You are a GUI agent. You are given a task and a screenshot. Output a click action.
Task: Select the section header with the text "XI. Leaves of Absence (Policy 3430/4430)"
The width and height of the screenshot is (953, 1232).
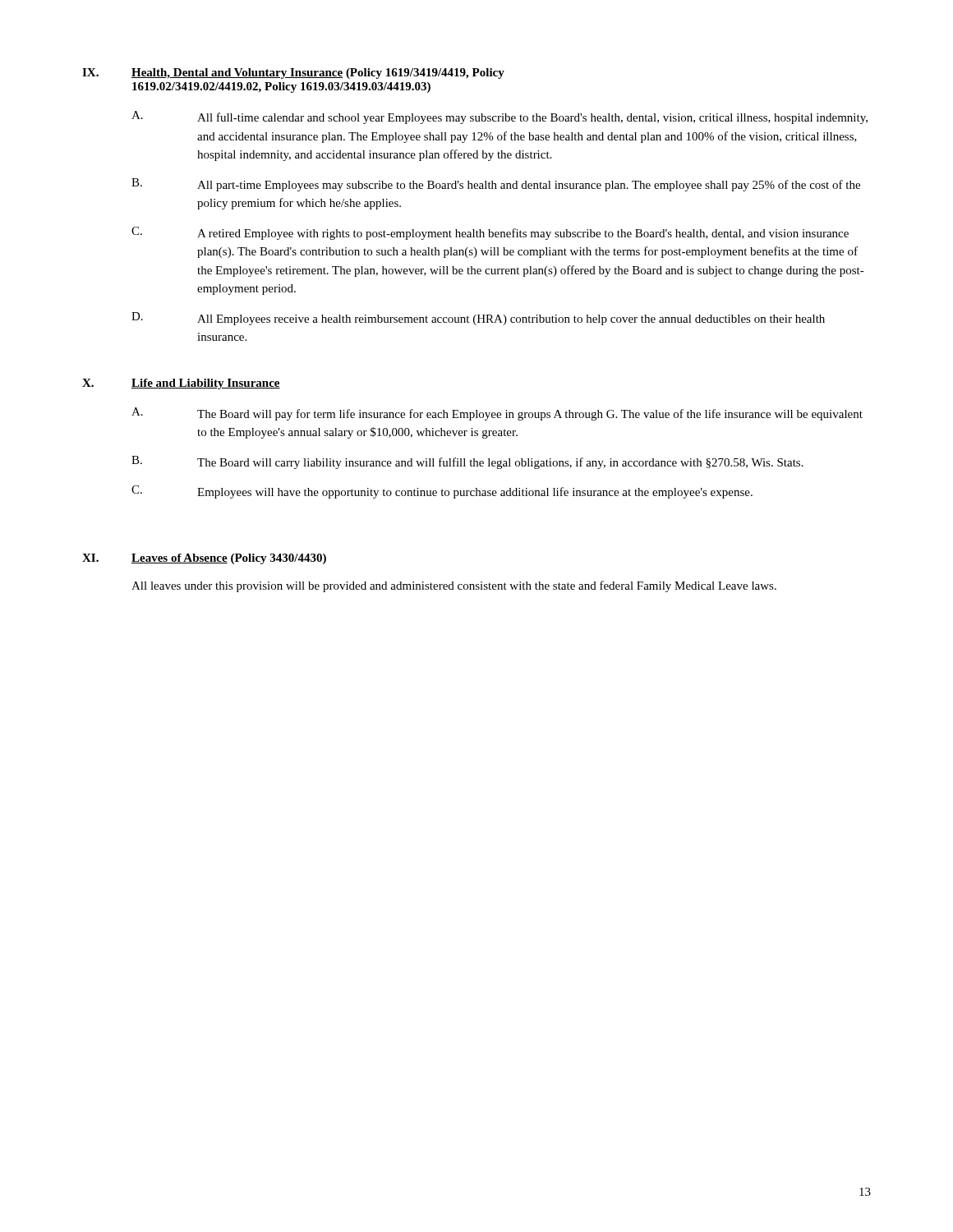[x=204, y=558]
